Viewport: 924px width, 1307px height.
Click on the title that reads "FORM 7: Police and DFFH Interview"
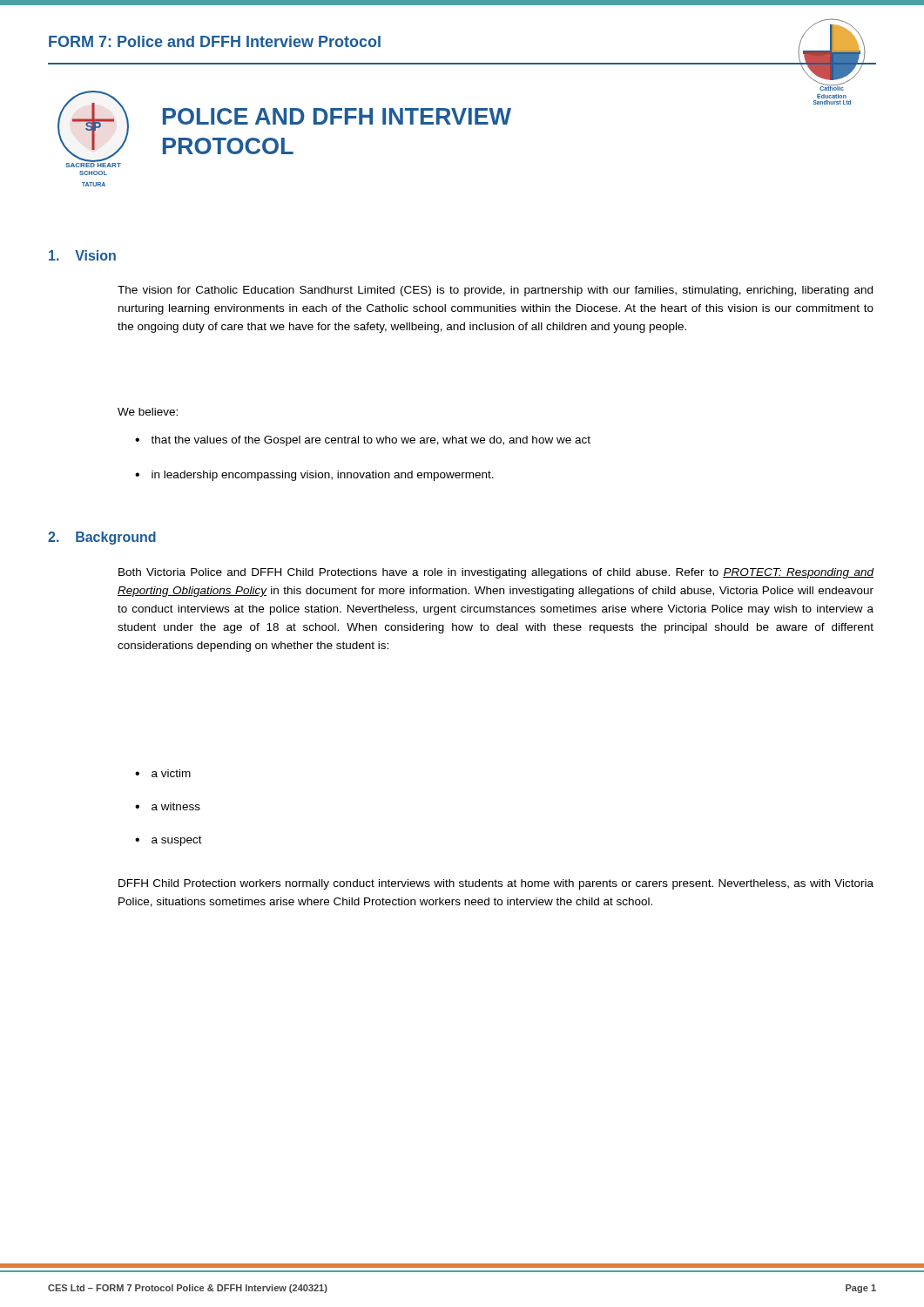[215, 42]
